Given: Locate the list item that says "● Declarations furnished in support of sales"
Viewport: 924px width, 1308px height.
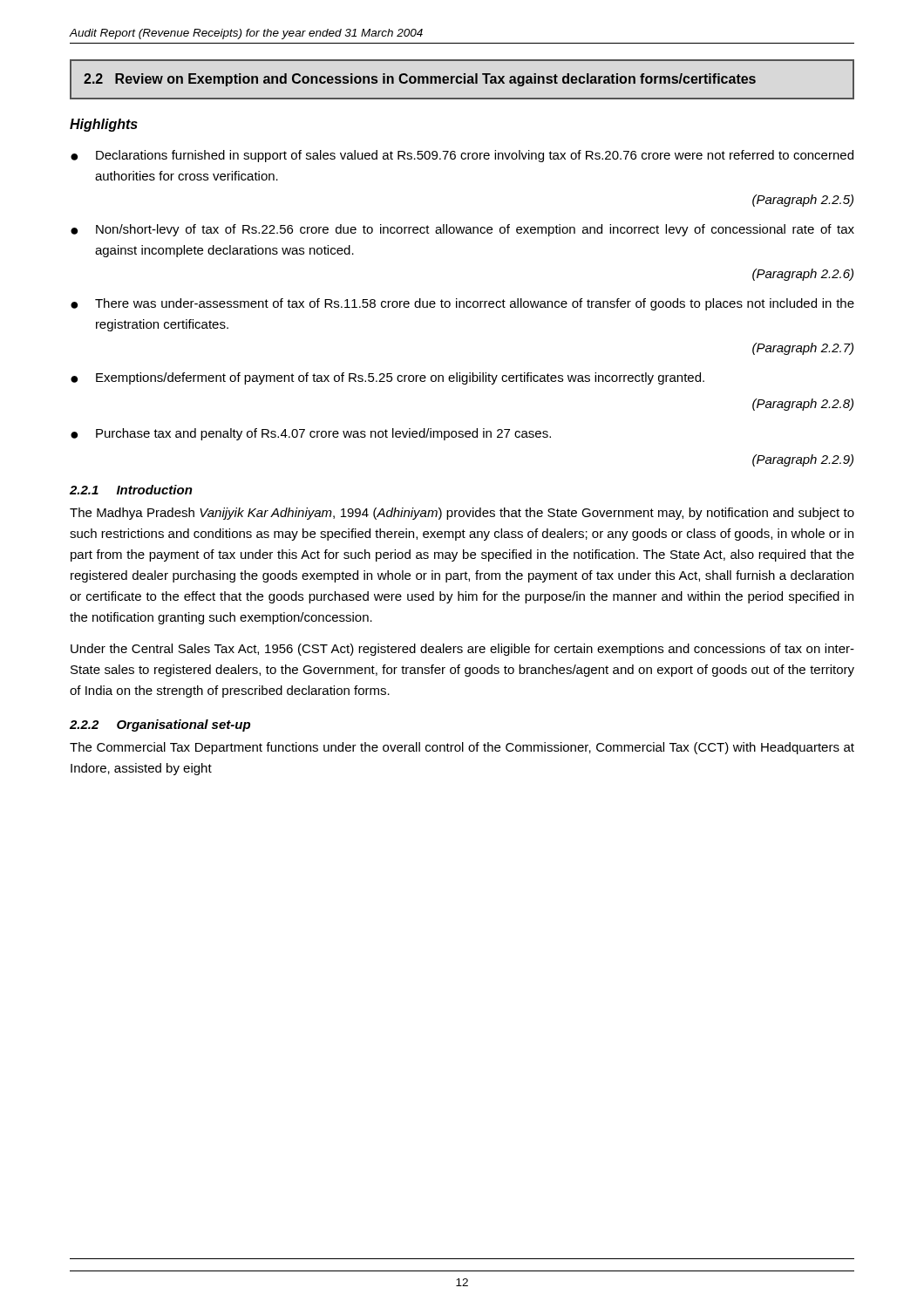Looking at the screenshot, I should click(462, 165).
